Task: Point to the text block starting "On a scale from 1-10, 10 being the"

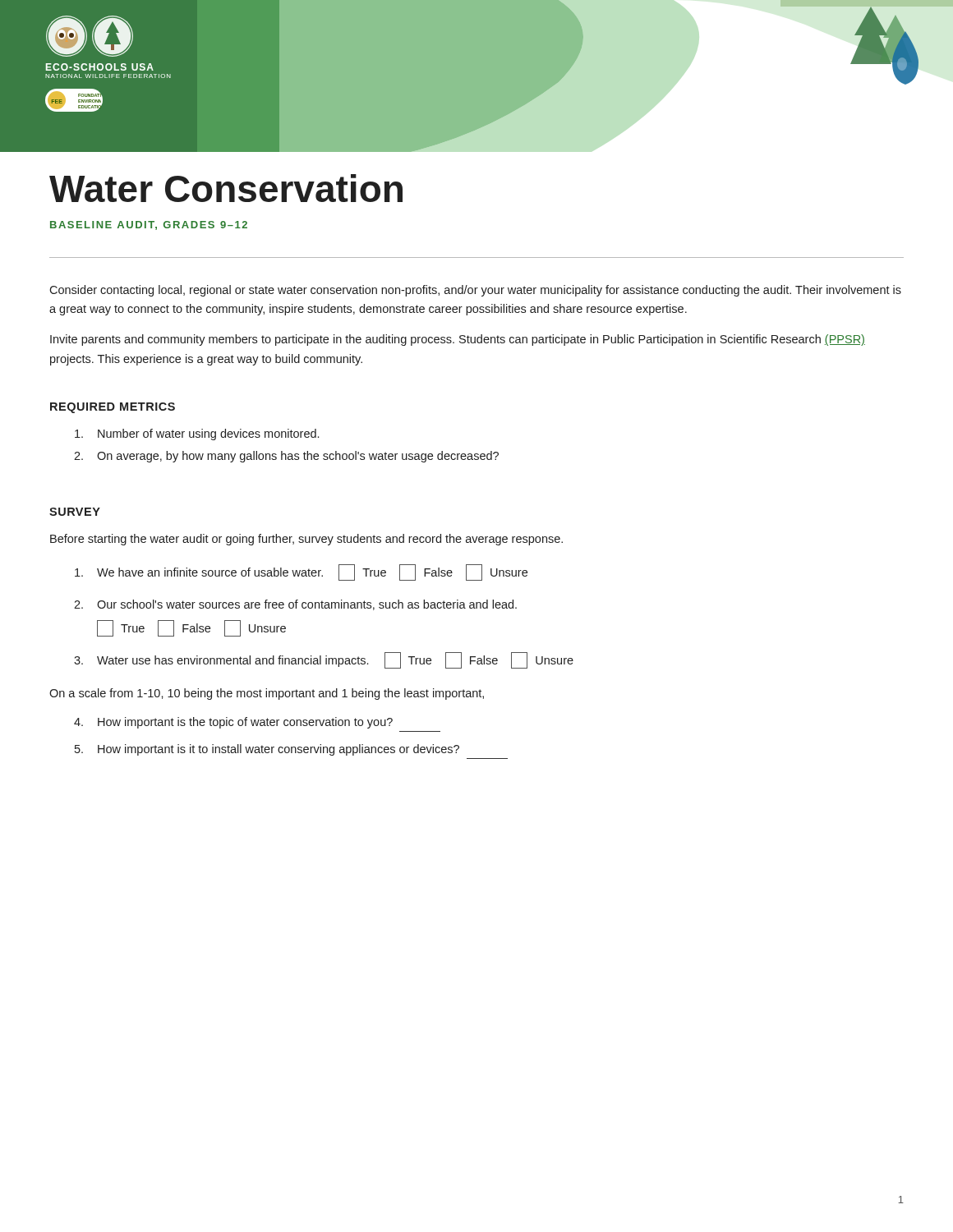Action: click(267, 693)
